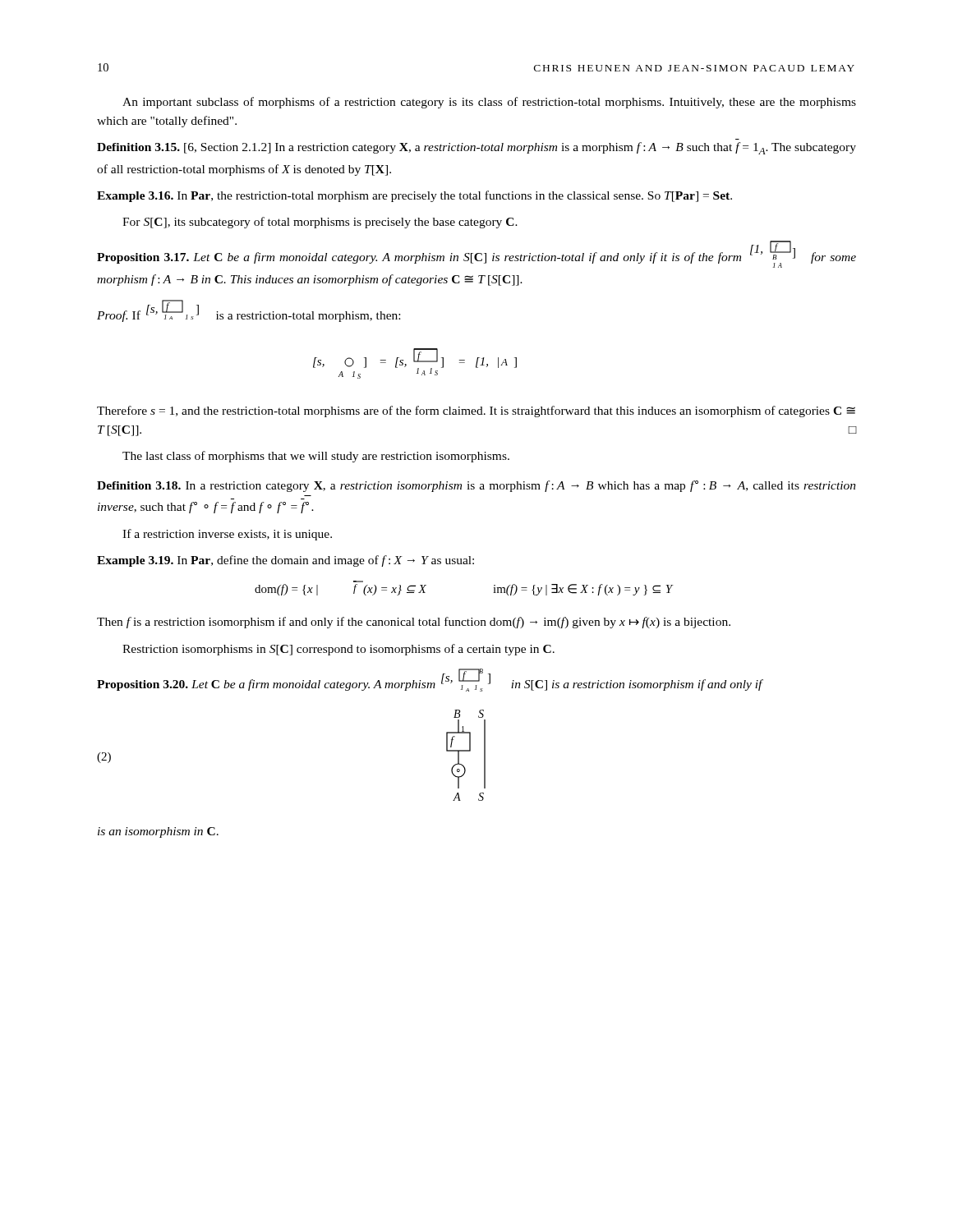This screenshot has height=1232, width=953.
Task: Locate the block of text that opens with "is an isomorphism"
Action: click(x=158, y=831)
